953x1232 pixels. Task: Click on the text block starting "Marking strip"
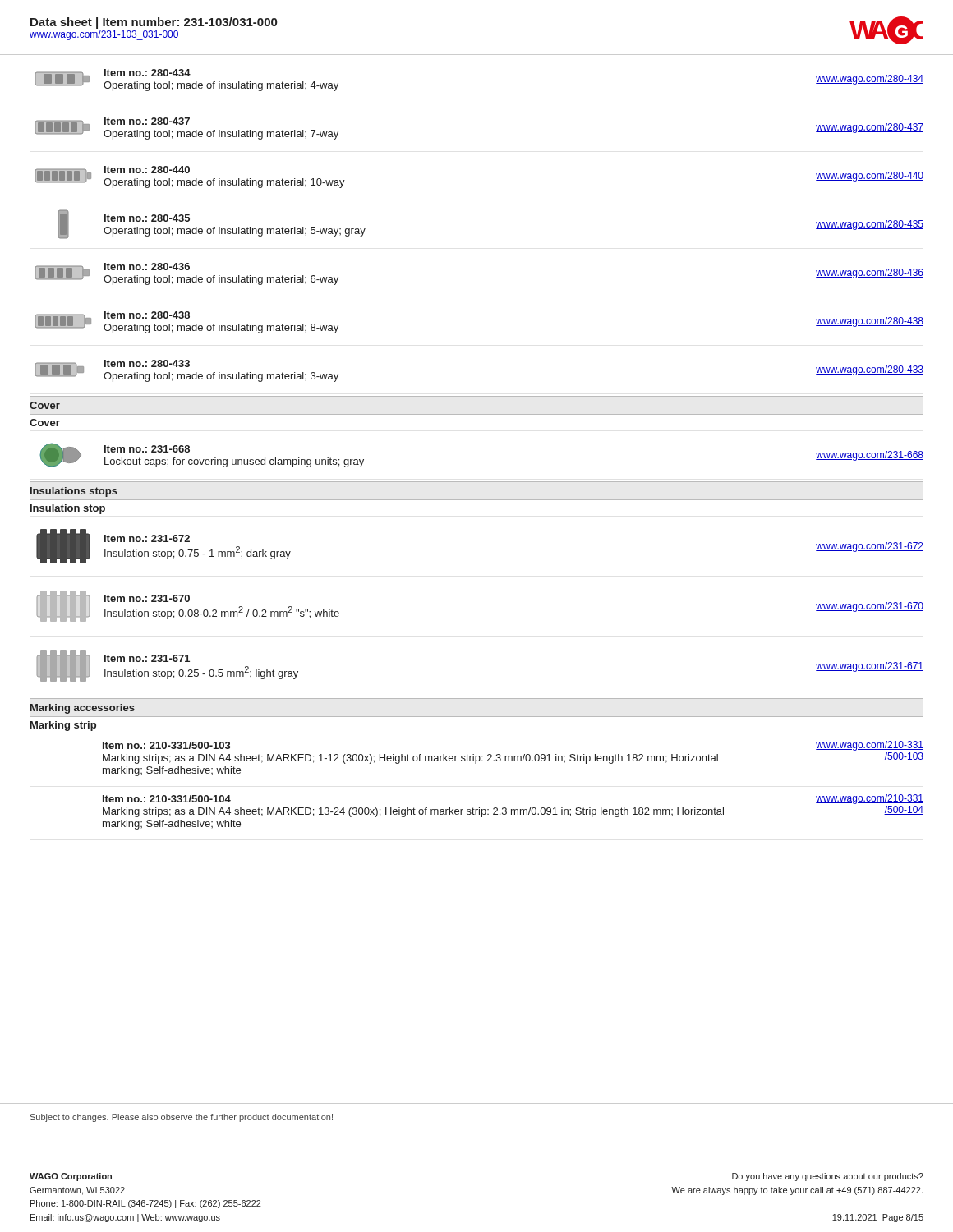(x=63, y=725)
